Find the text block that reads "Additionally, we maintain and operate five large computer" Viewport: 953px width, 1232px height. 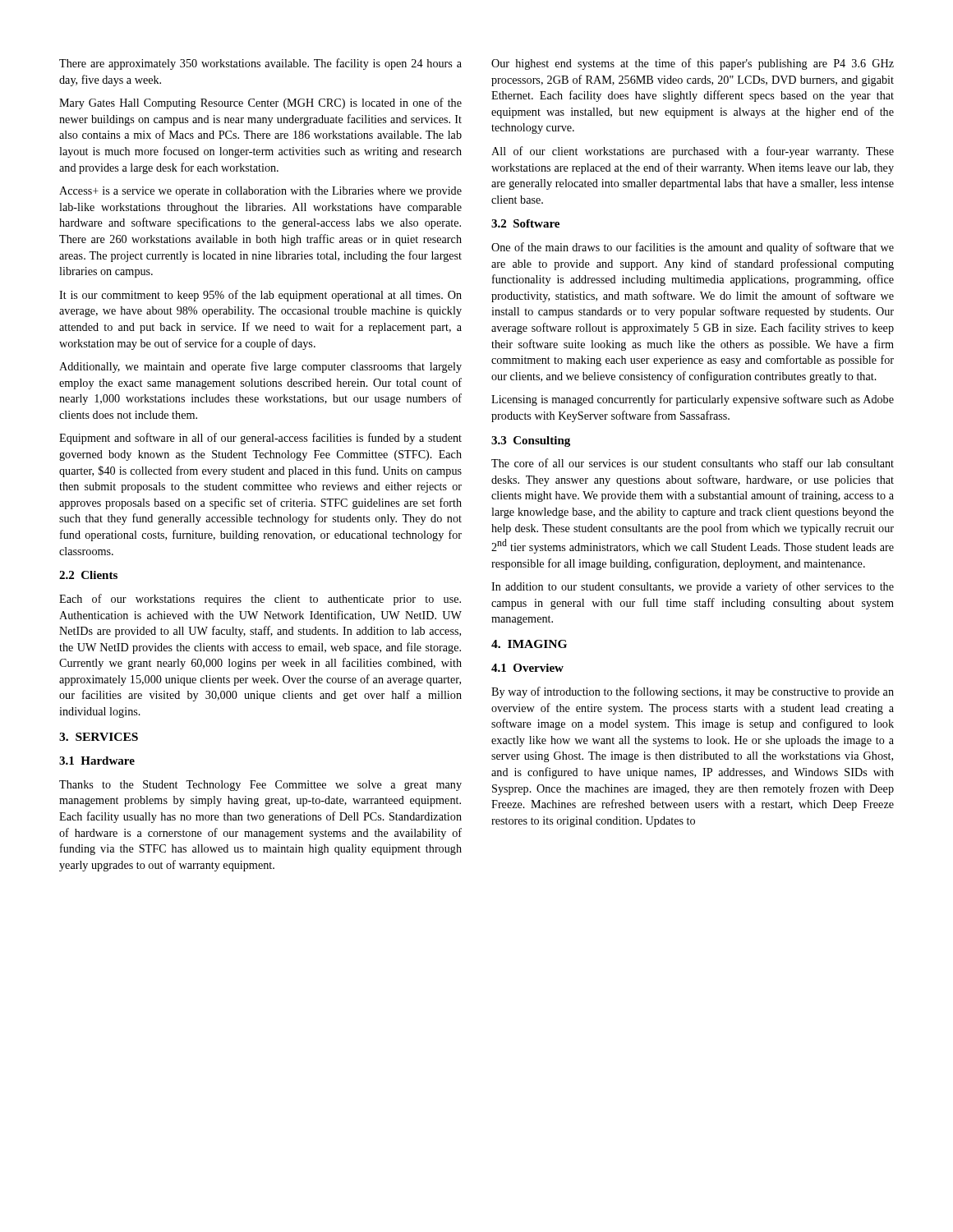click(260, 391)
